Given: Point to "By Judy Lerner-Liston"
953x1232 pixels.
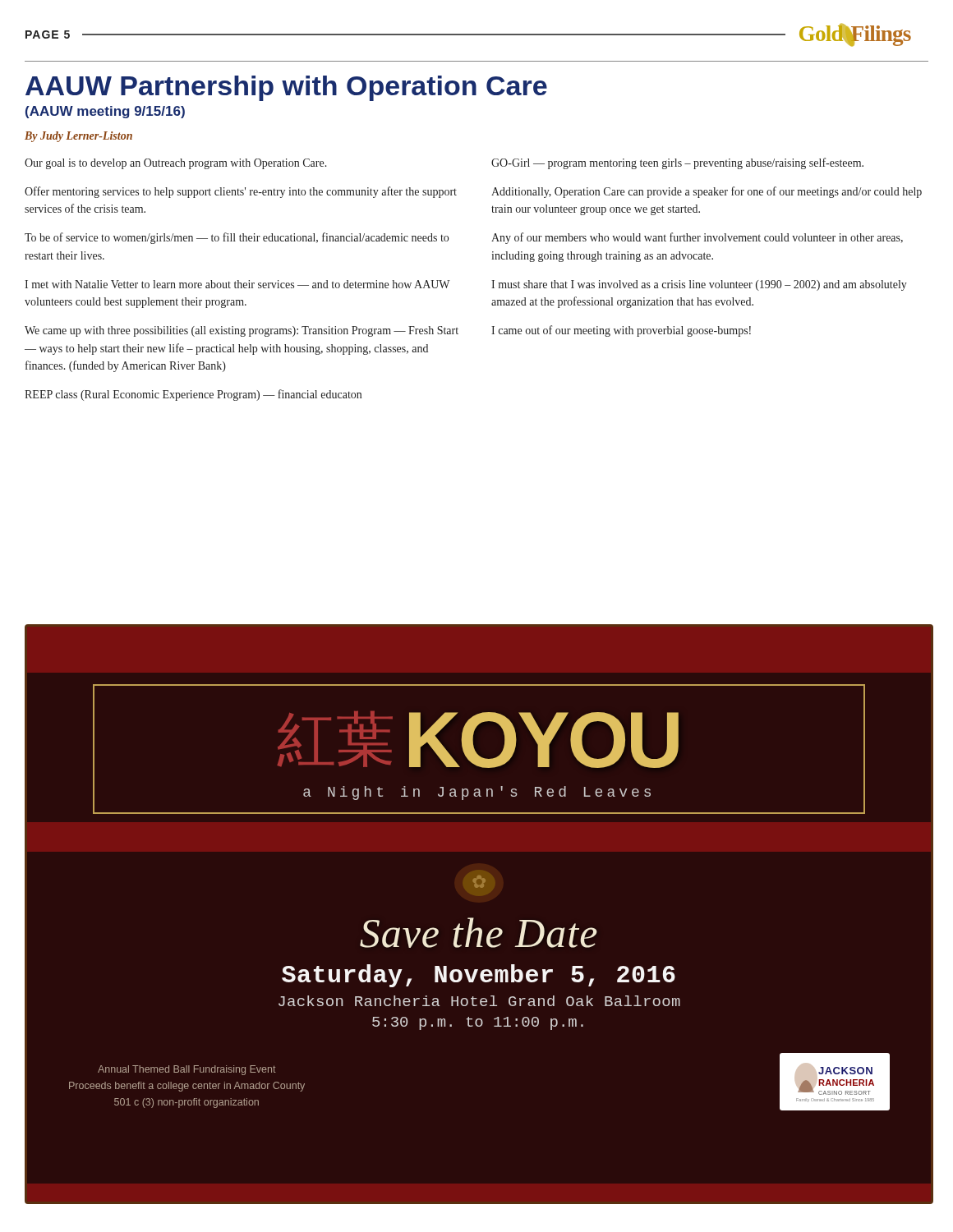Looking at the screenshot, I should pyautogui.click(x=78, y=137).
